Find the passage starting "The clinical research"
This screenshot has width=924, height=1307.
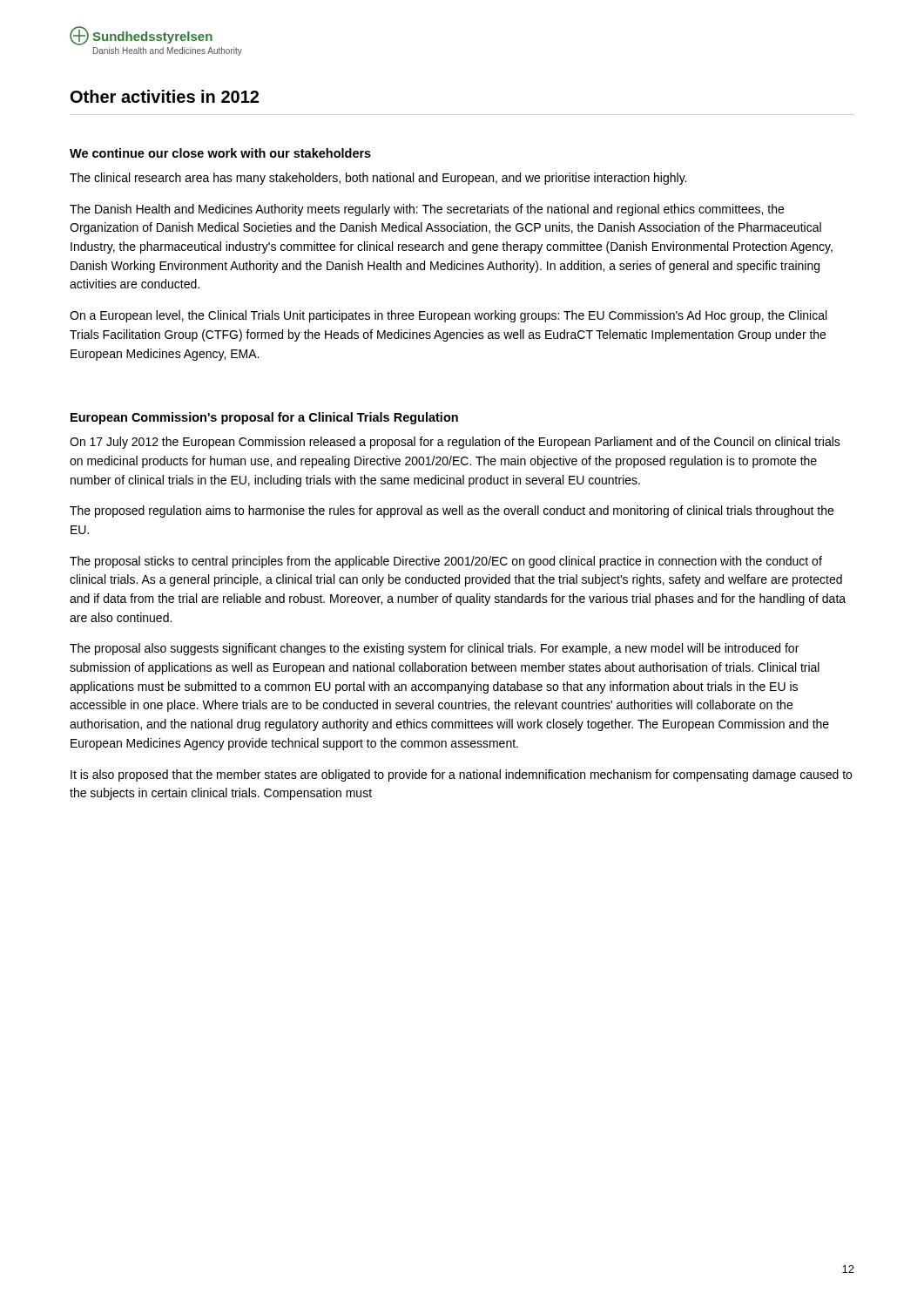pos(379,178)
